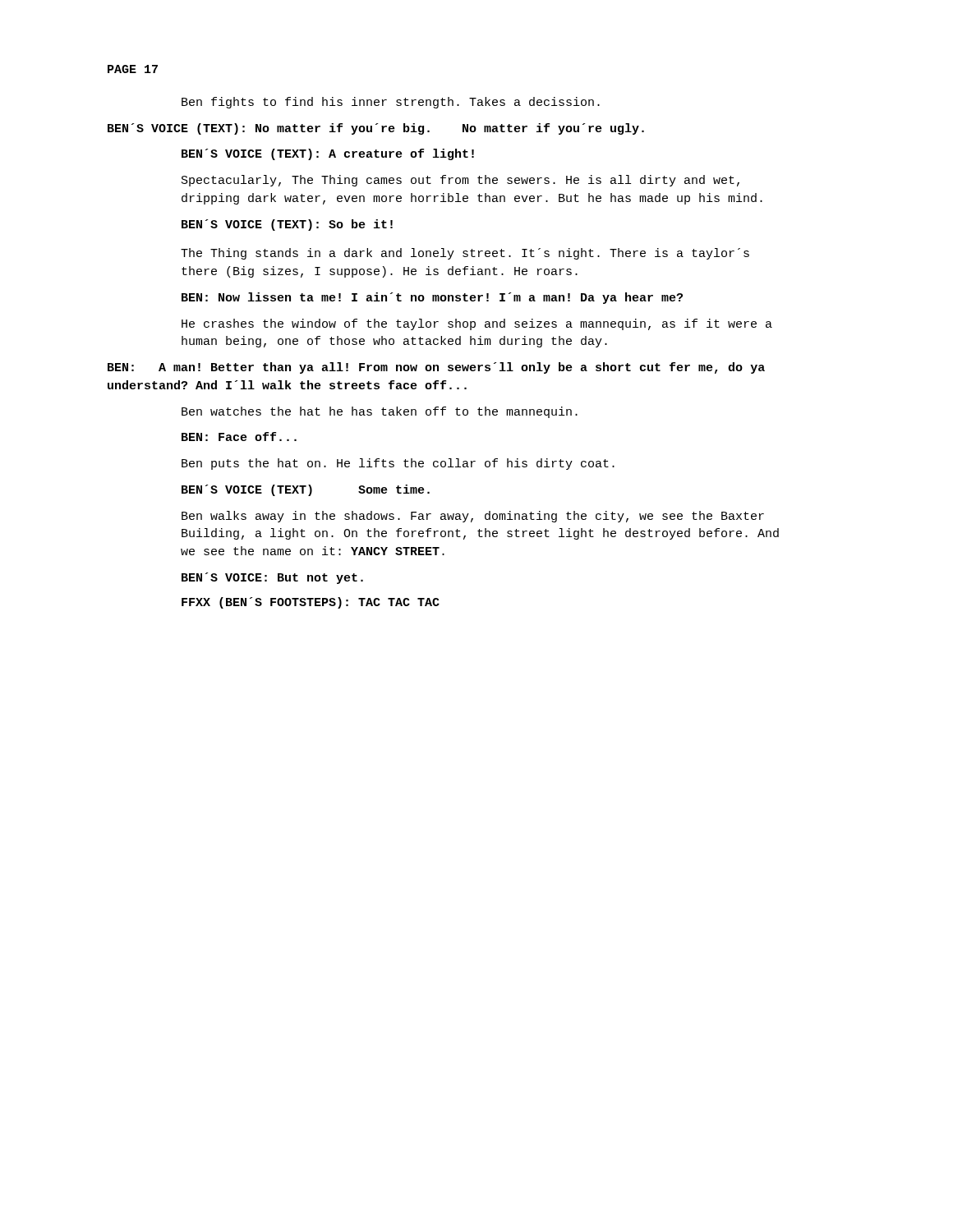Locate the text block containing "BEN´S VOICE (TEXT): A creature of"

(481, 155)
